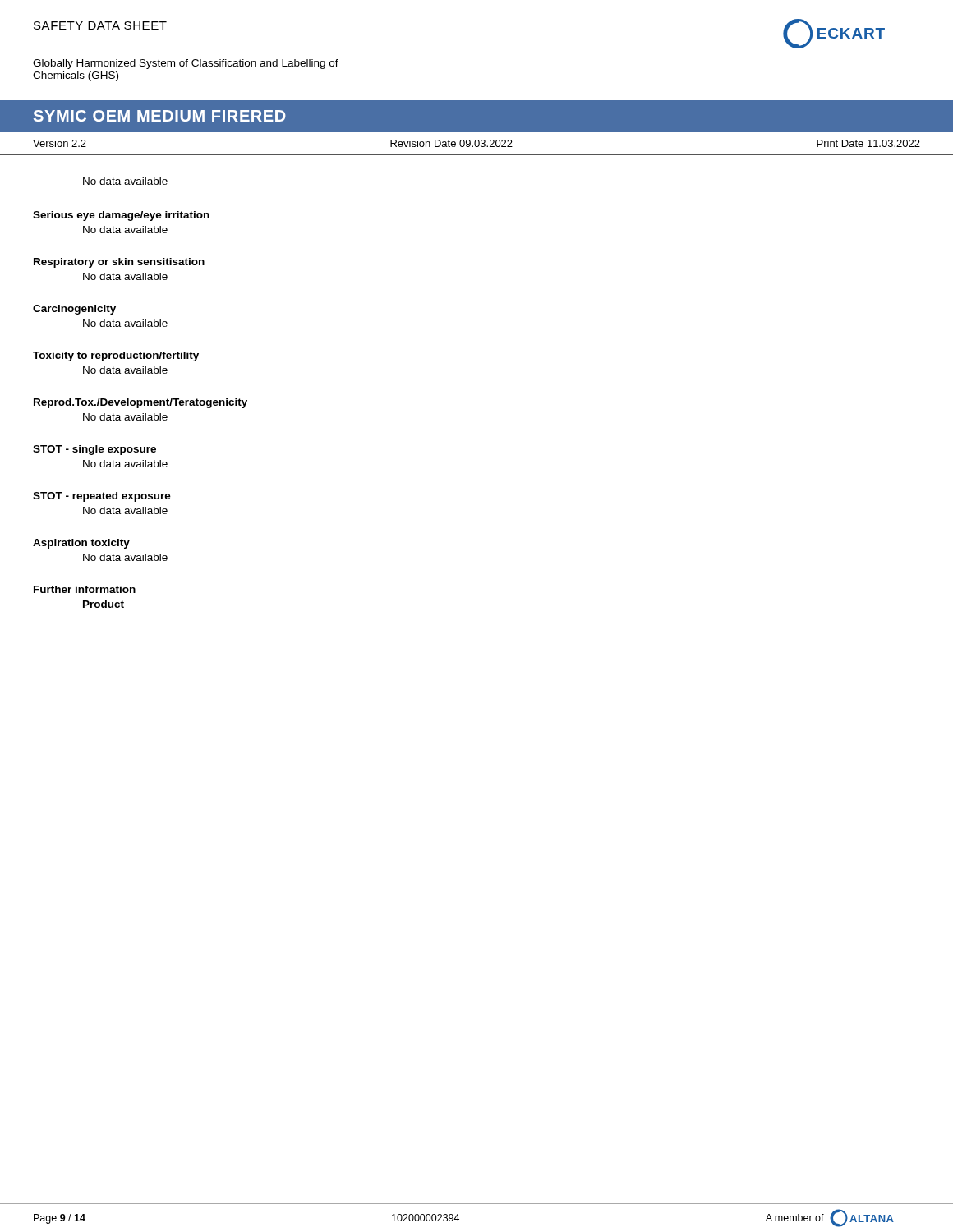Select the text starting "Further information"
953x1232 pixels.
(84, 589)
